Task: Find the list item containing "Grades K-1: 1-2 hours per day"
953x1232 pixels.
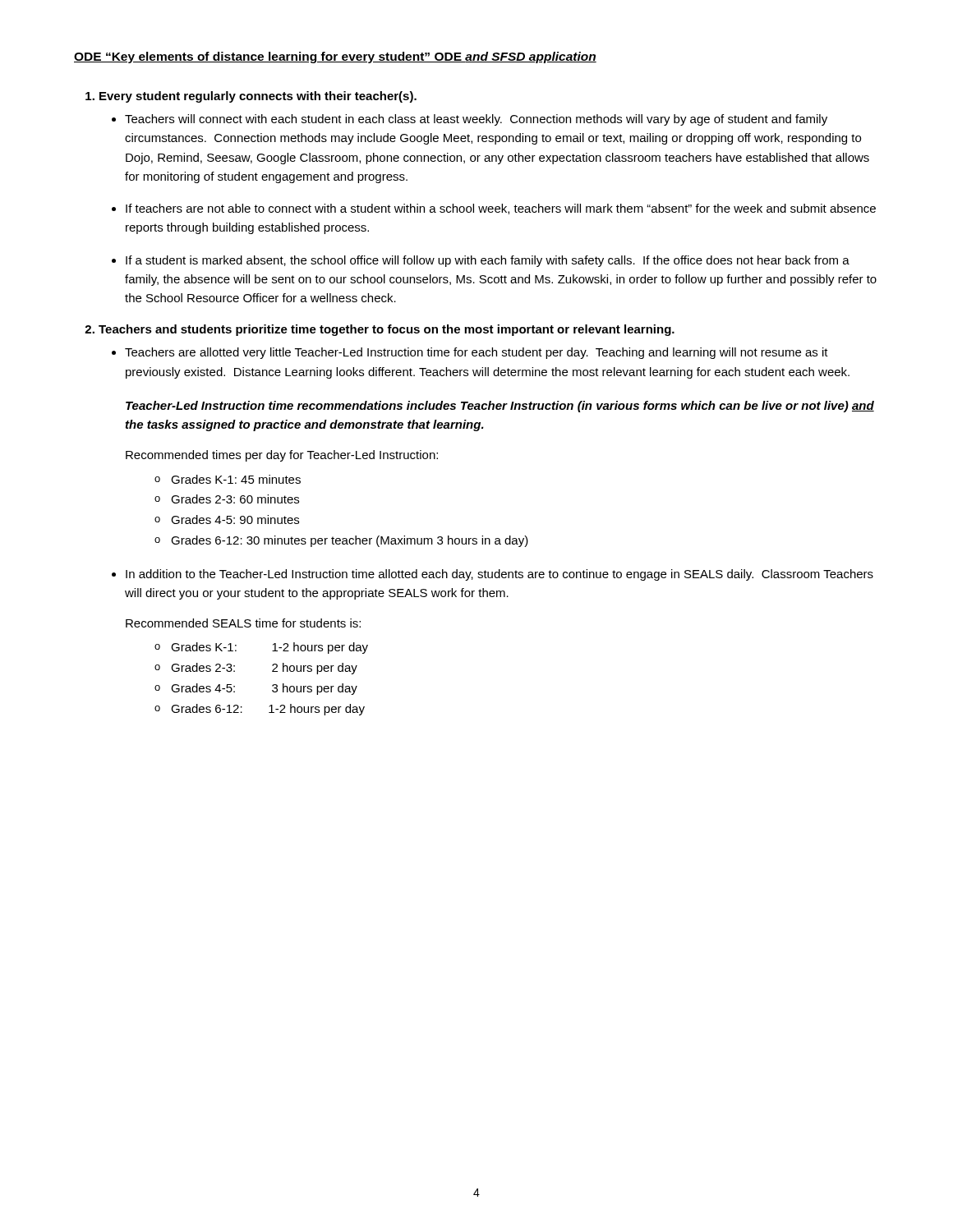Action: [270, 648]
